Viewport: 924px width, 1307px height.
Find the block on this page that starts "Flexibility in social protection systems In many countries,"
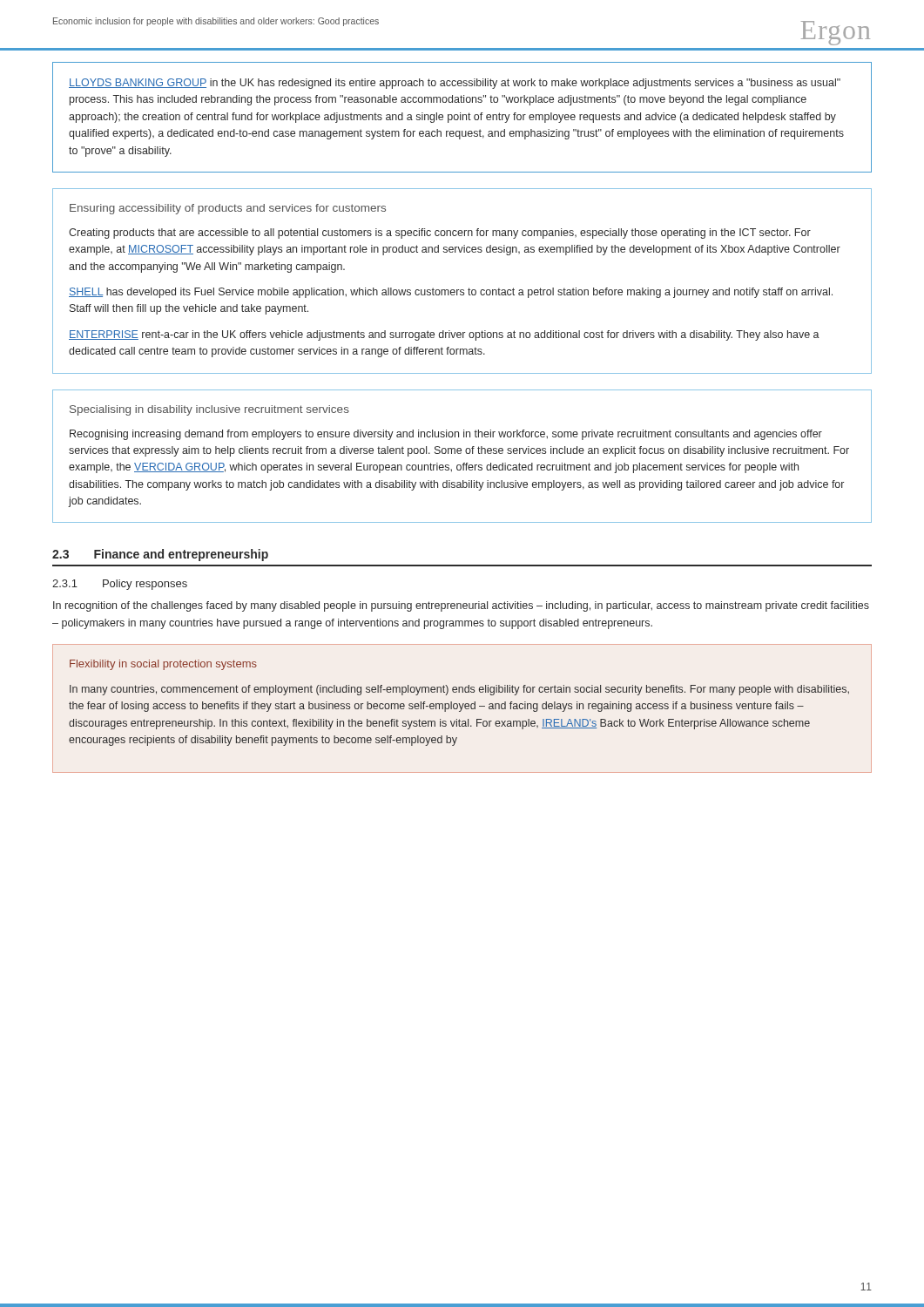[x=462, y=703]
